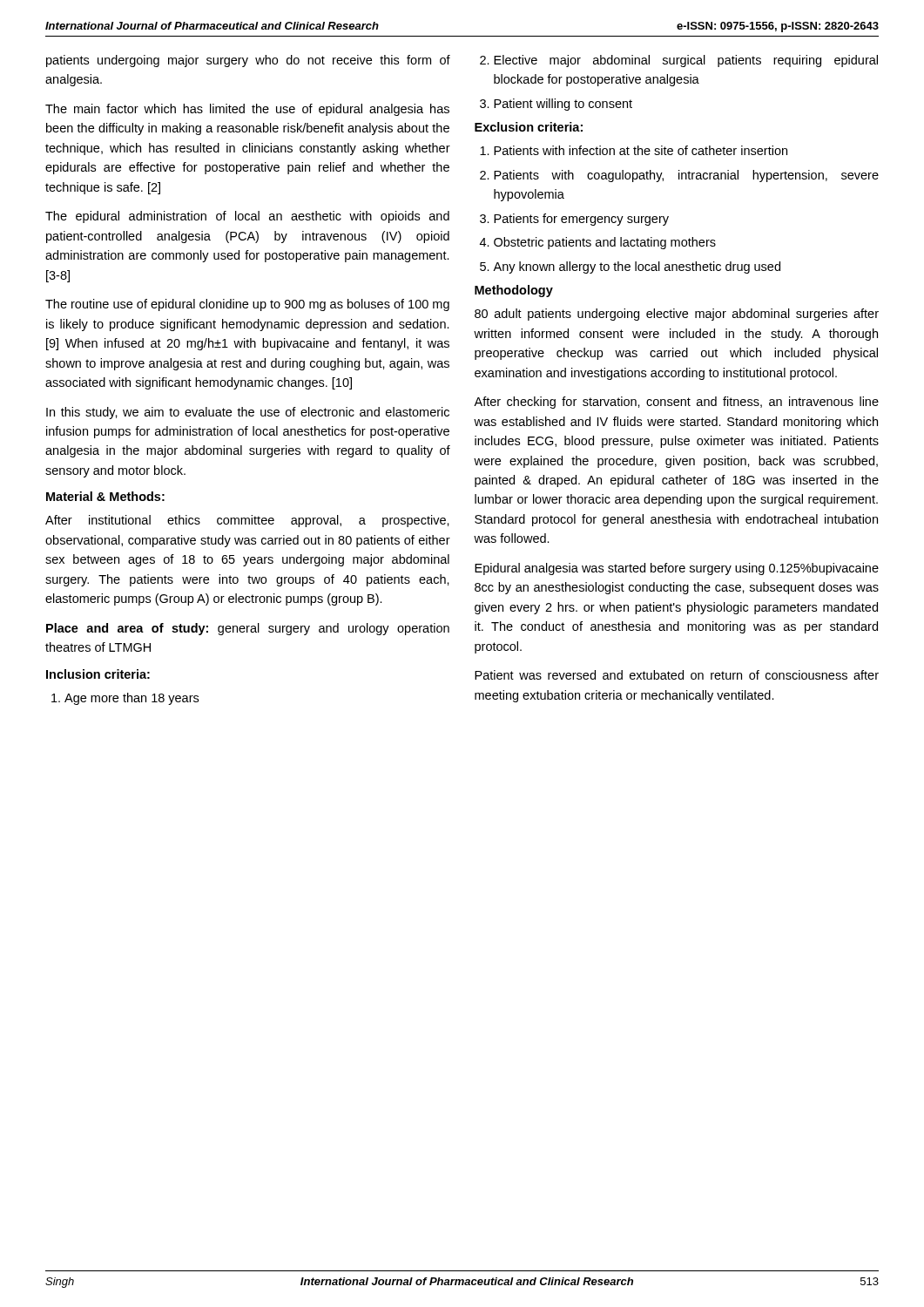Navigate to the region starting "The epidural administration of"
Viewport: 924px width, 1307px height.
pos(248,246)
